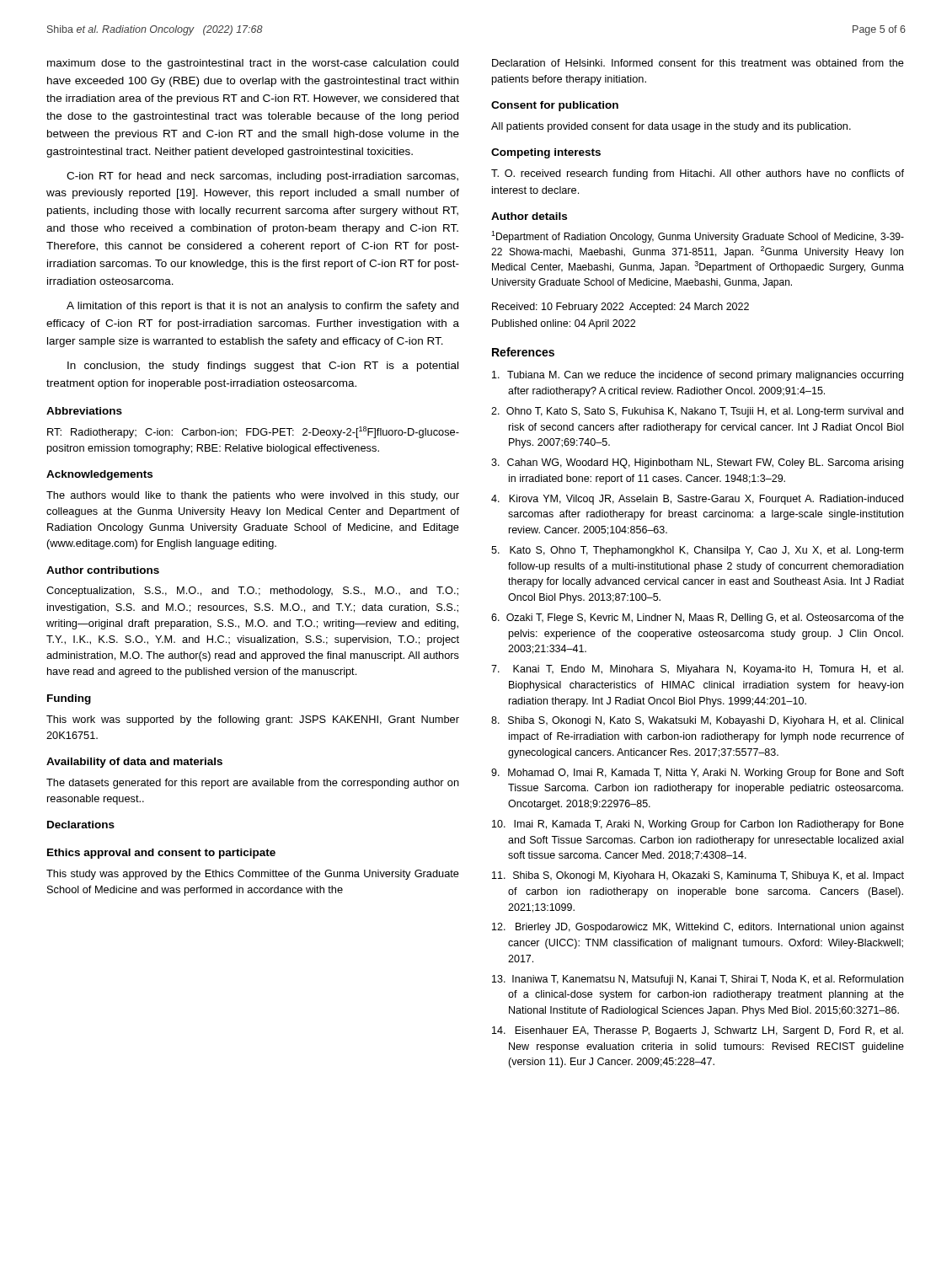Locate the list item that reads "12. Brierley JD, Gospodarowicz"
This screenshot has width=952, height=1264.
[698, 943]
